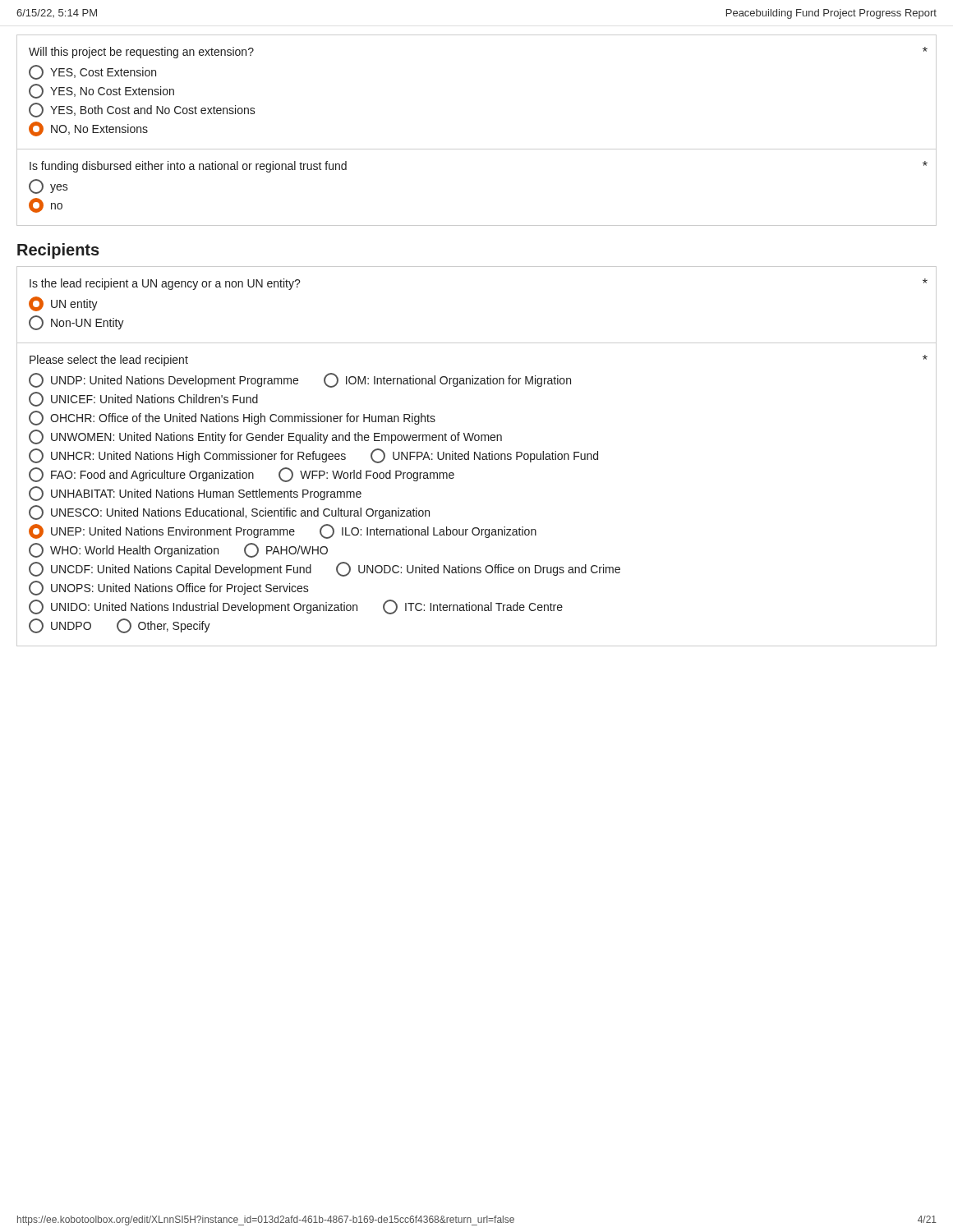The image size is (953, 1232).
Task: Navigate to the text block starting "Other, Specify"
Action: pyautogui.click(x=163, y=626)
